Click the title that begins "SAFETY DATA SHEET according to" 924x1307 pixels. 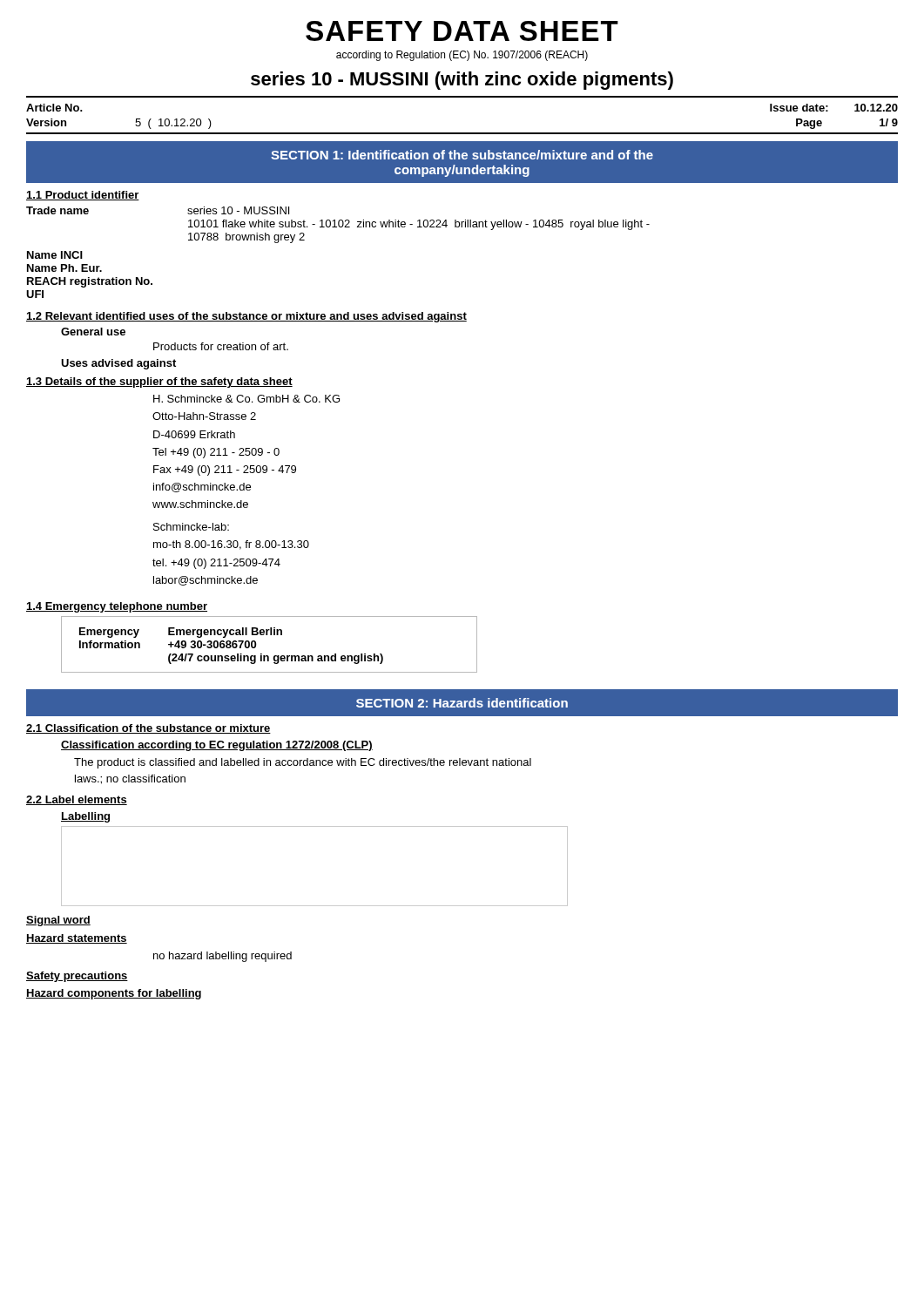coord(462,38)
